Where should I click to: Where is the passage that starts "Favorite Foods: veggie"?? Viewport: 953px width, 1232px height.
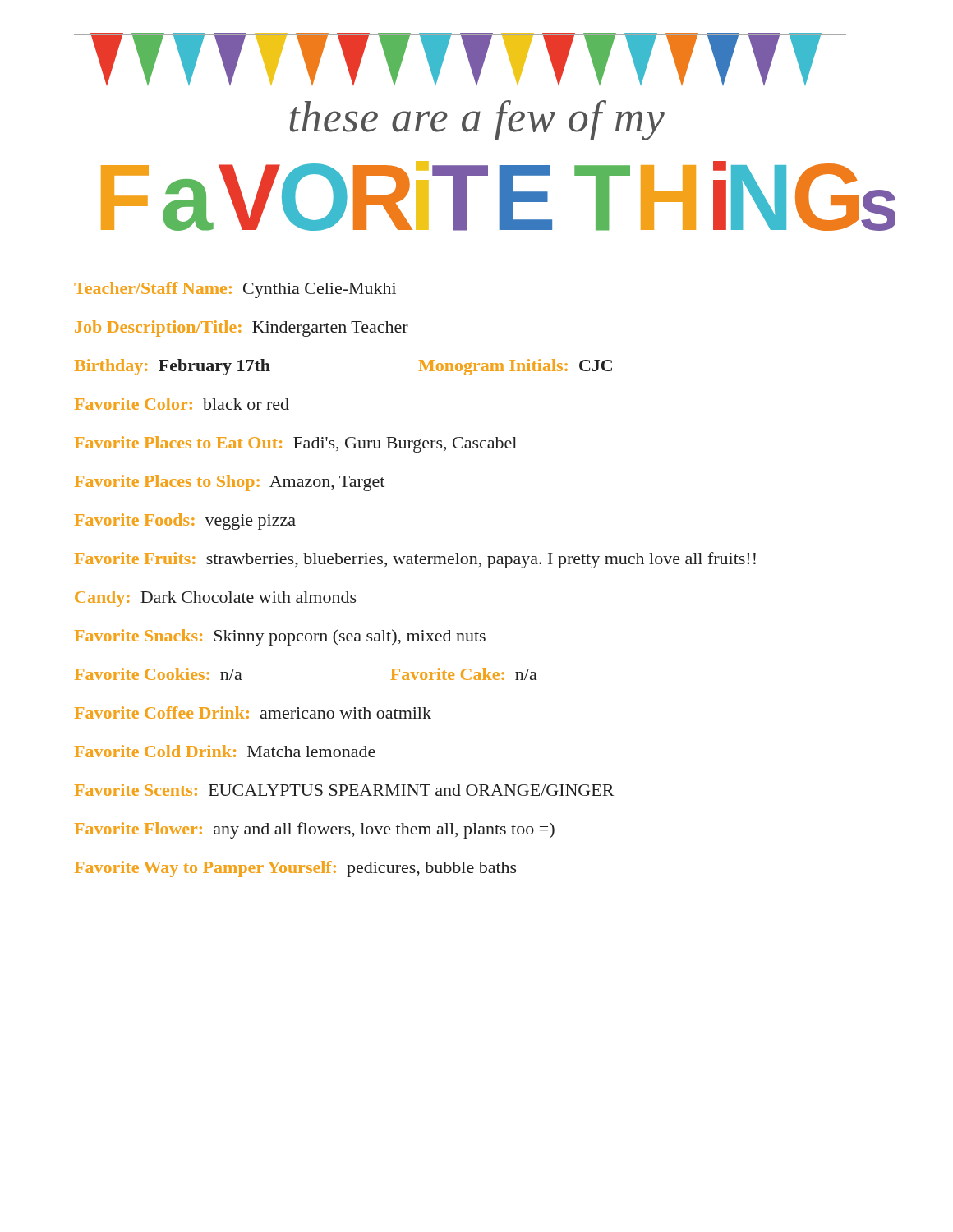click(185, 519)
